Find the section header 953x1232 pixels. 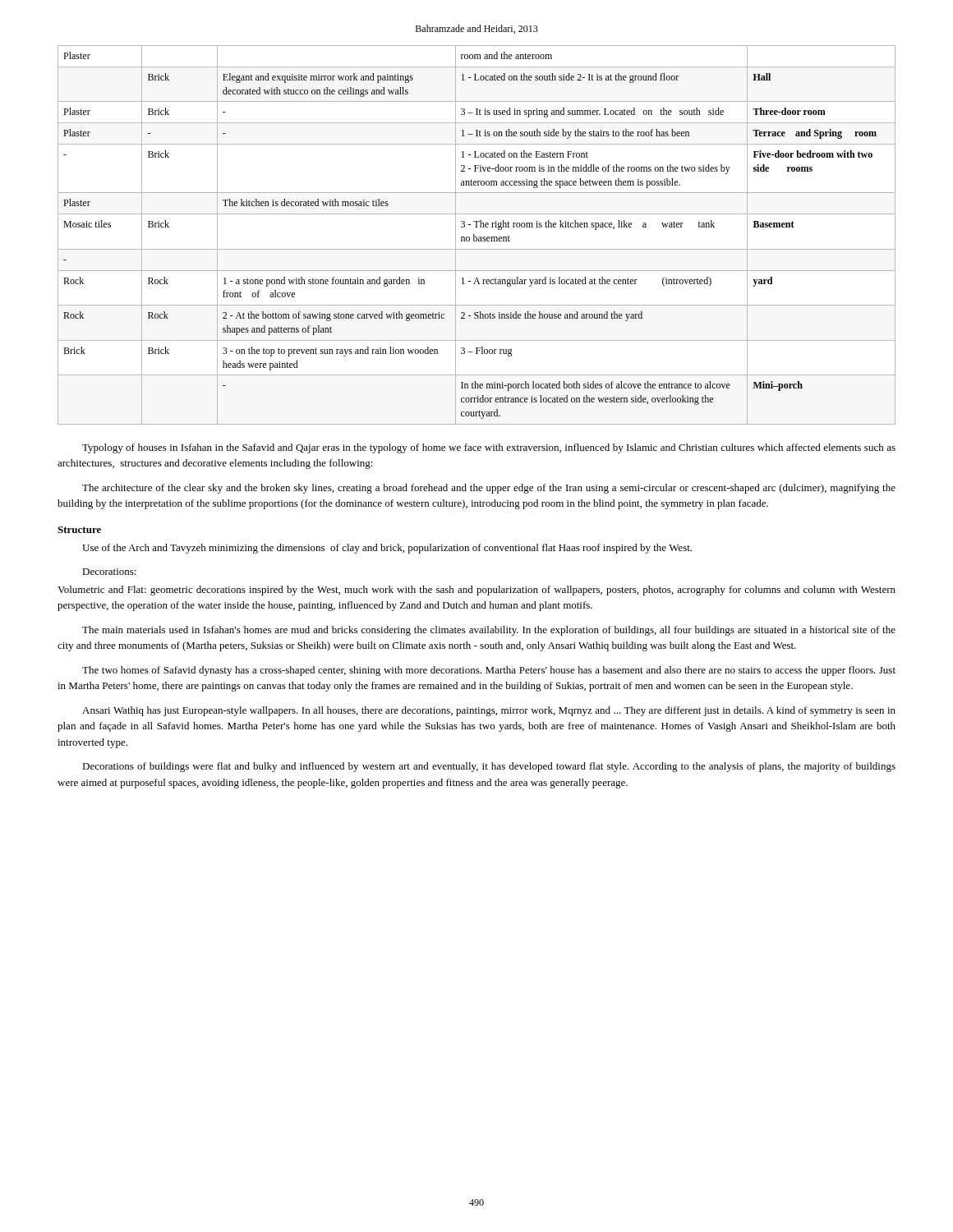click(79, 529)
